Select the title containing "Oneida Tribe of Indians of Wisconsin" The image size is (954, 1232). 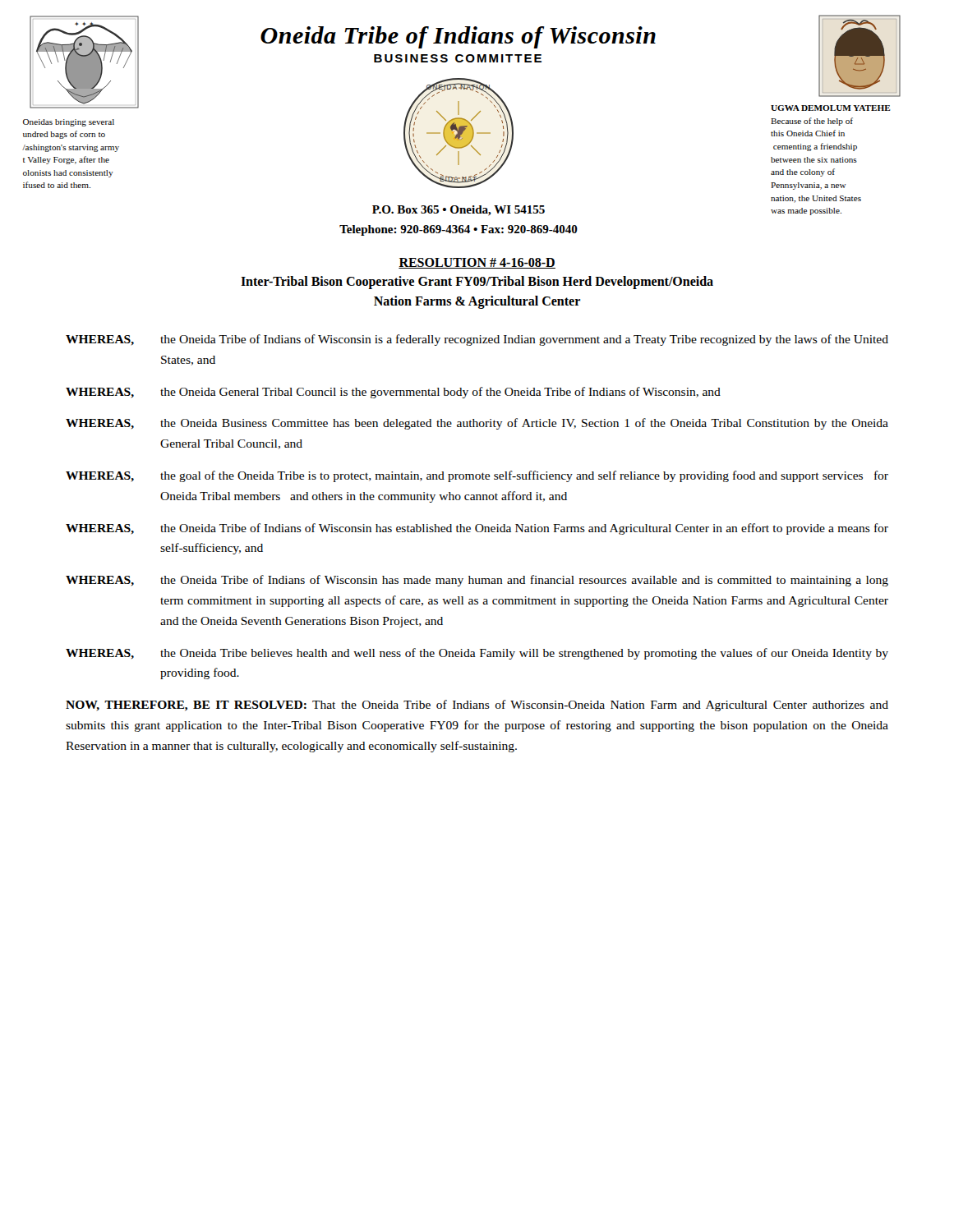pyautogui.click(x=458, y=35)
